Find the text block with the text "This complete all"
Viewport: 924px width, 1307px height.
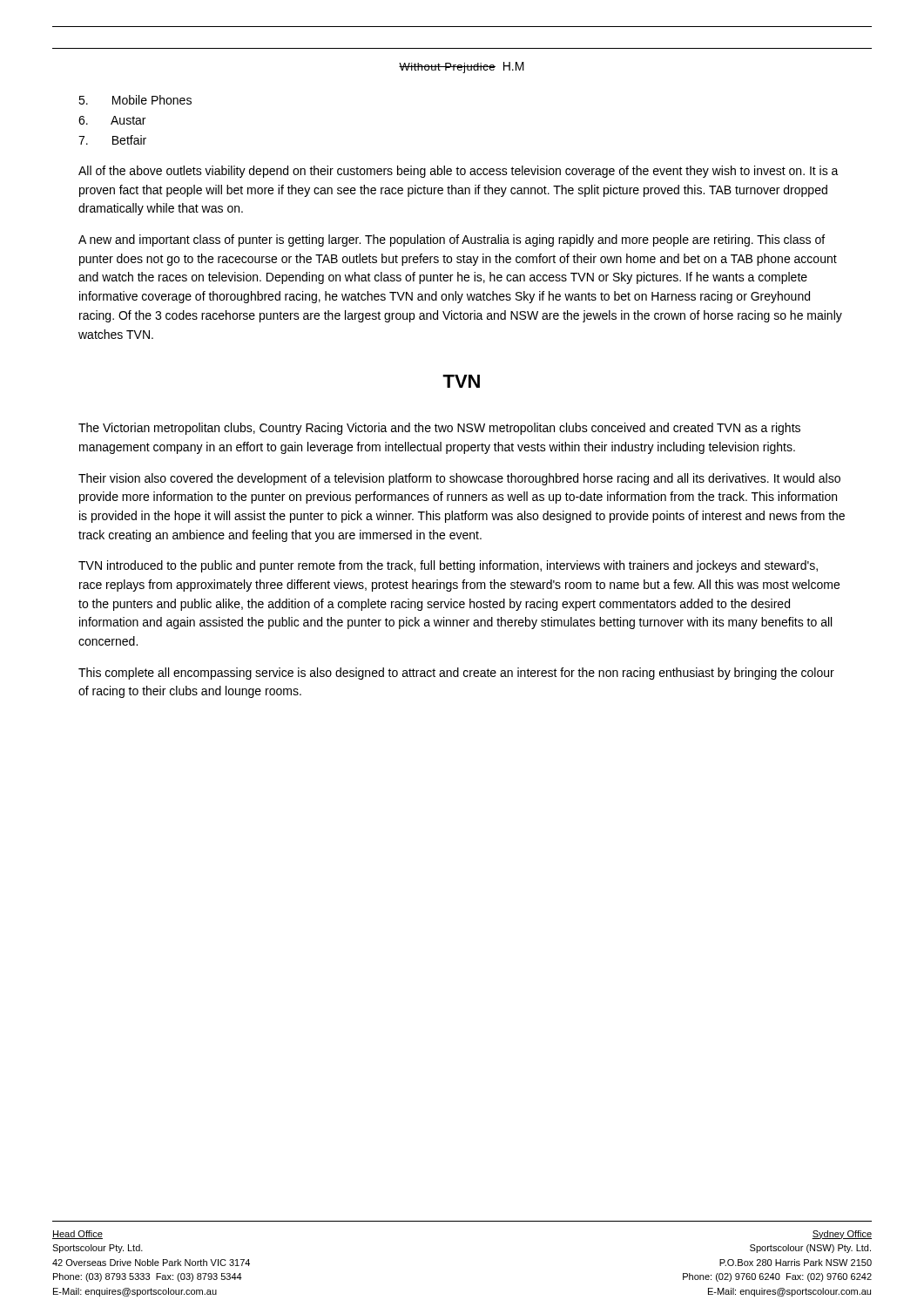tap(456, 682)
